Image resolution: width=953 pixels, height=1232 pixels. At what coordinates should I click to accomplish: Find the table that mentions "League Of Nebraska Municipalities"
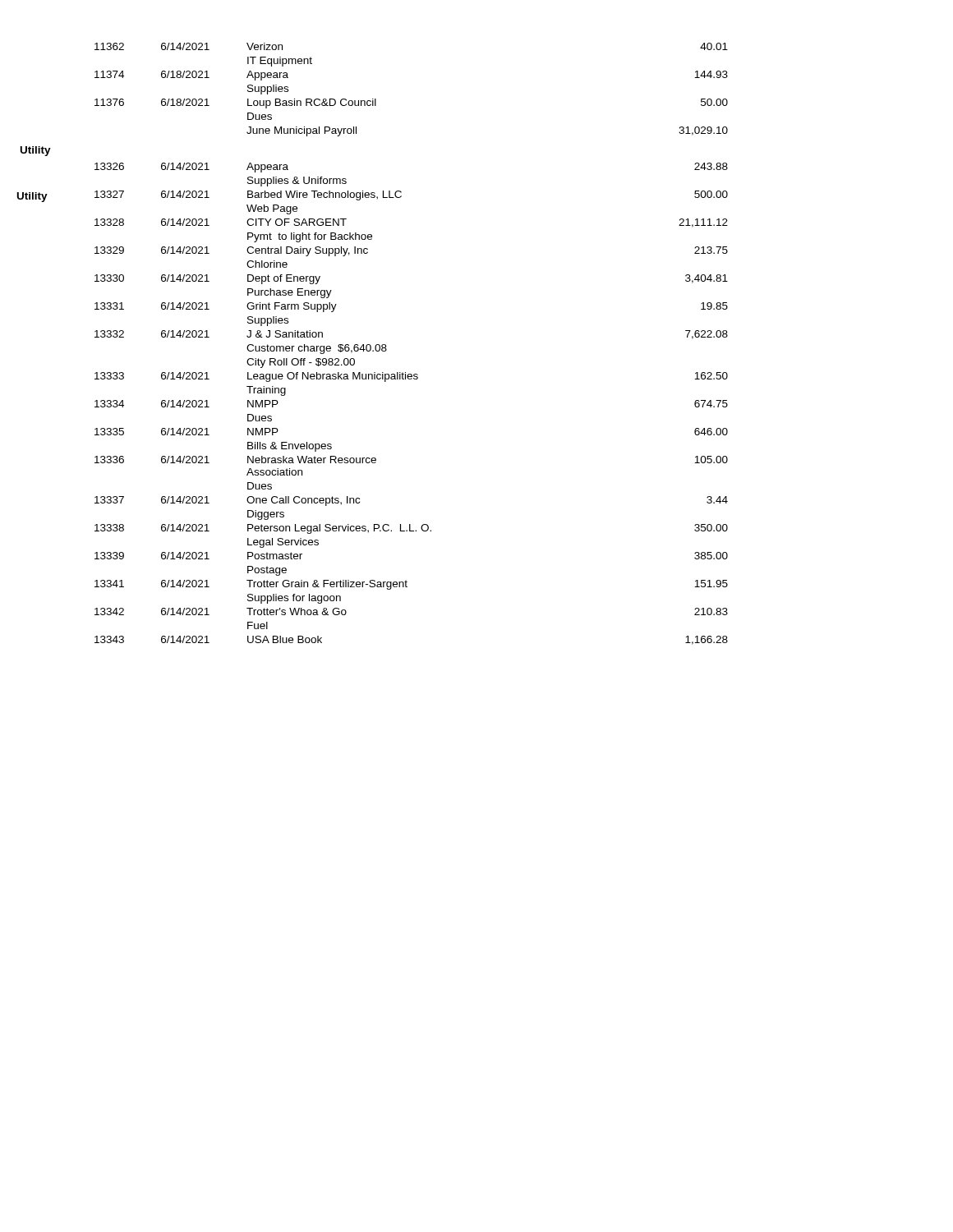coord(411,343)
